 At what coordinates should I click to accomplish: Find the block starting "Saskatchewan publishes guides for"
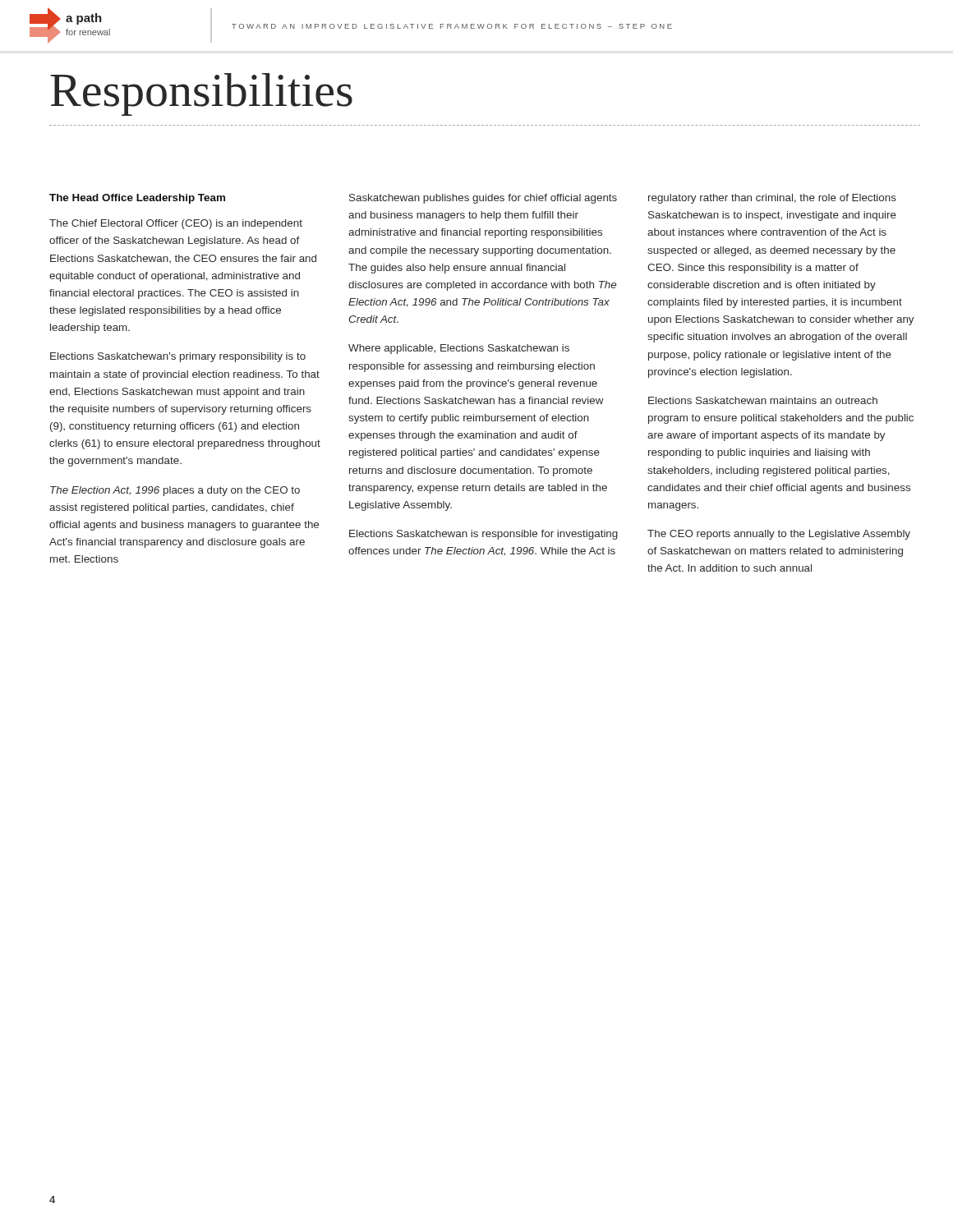coord(485,374)
